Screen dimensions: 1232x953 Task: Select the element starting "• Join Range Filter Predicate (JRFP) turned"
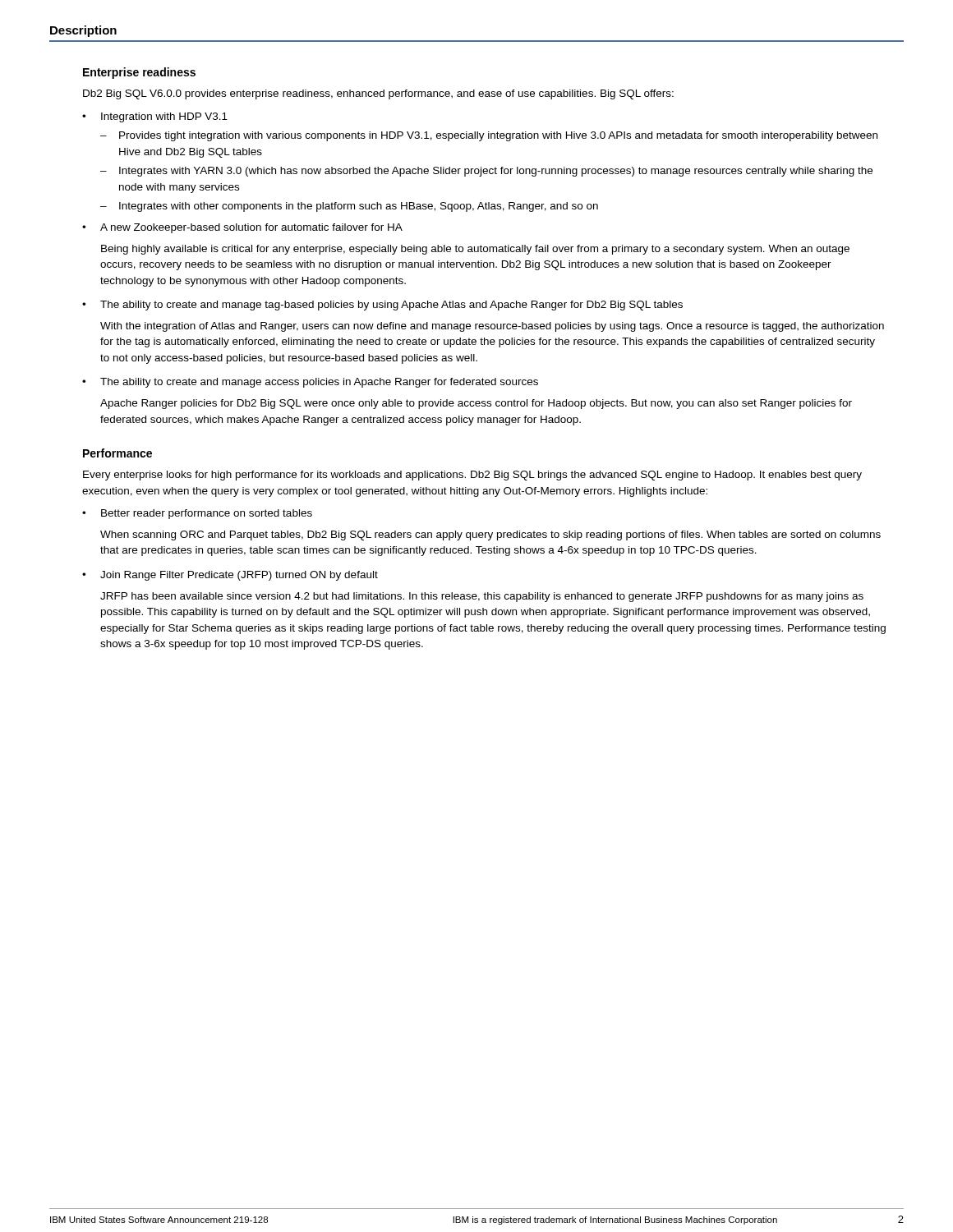click(230, 576)
